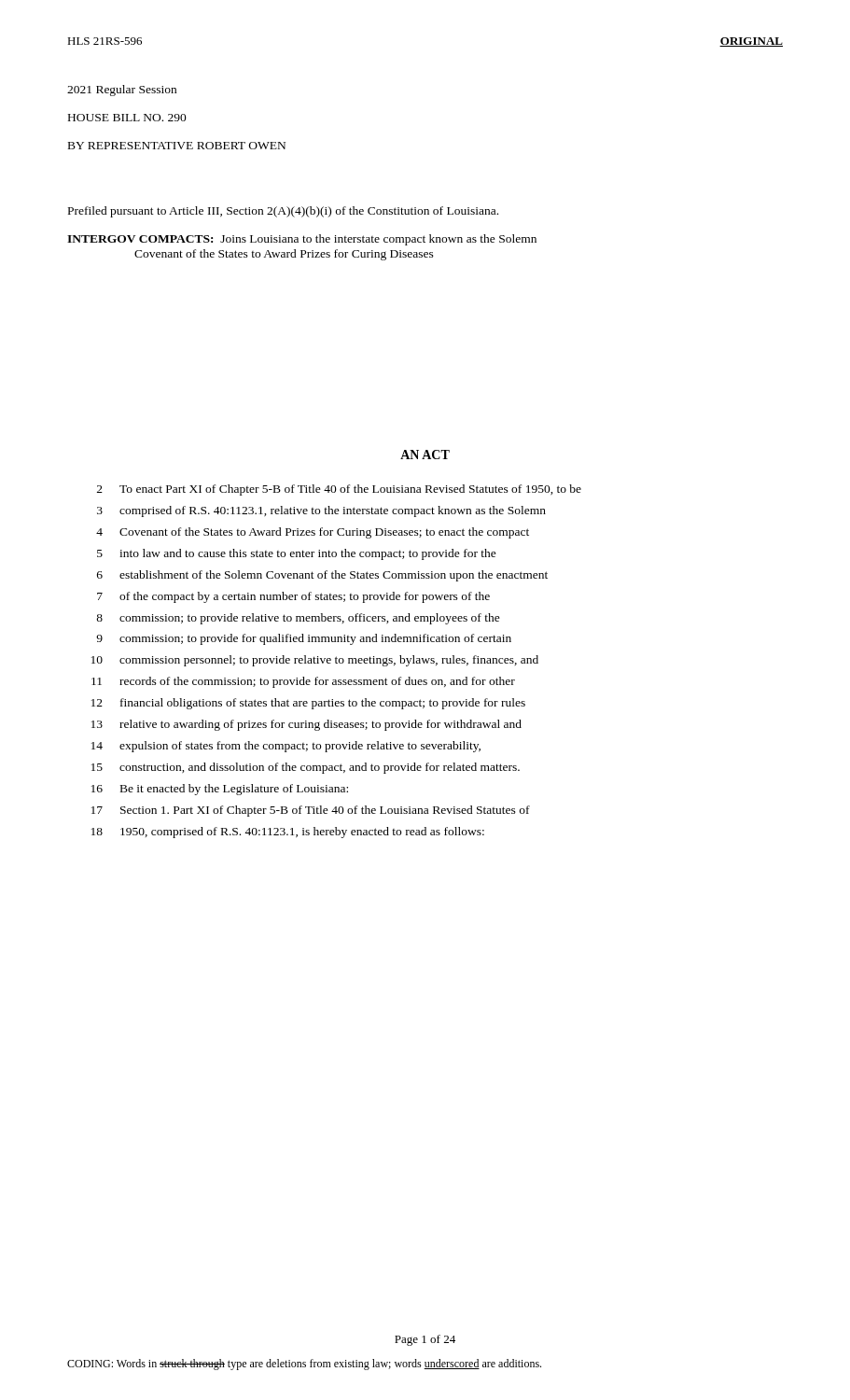Select the passage starting "13 relative to awarding of prizes for curing"
Viewport: 850px width, 1400px height.
click(425, 725)
